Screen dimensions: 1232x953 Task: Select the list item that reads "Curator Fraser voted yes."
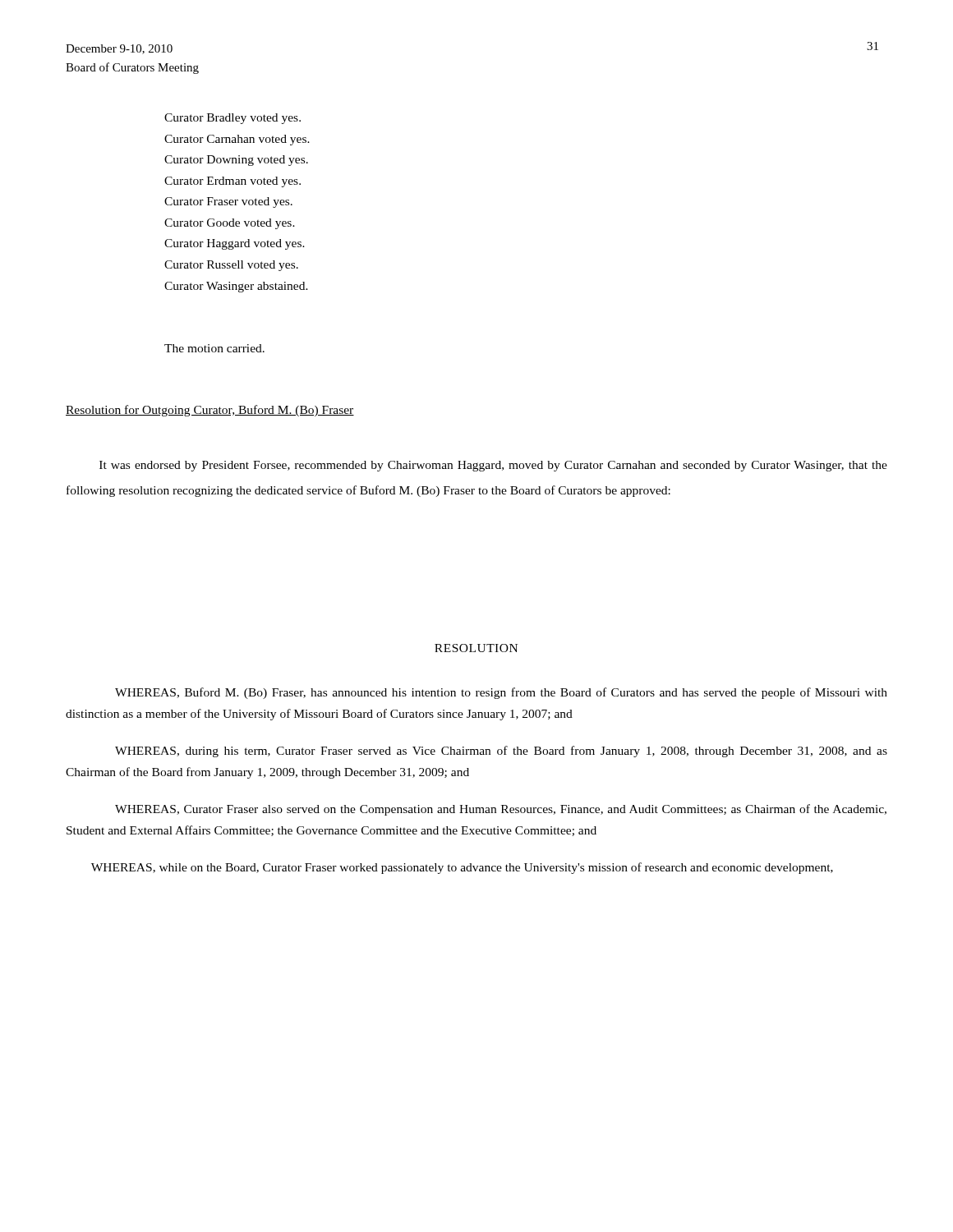[x=229, y=201]
